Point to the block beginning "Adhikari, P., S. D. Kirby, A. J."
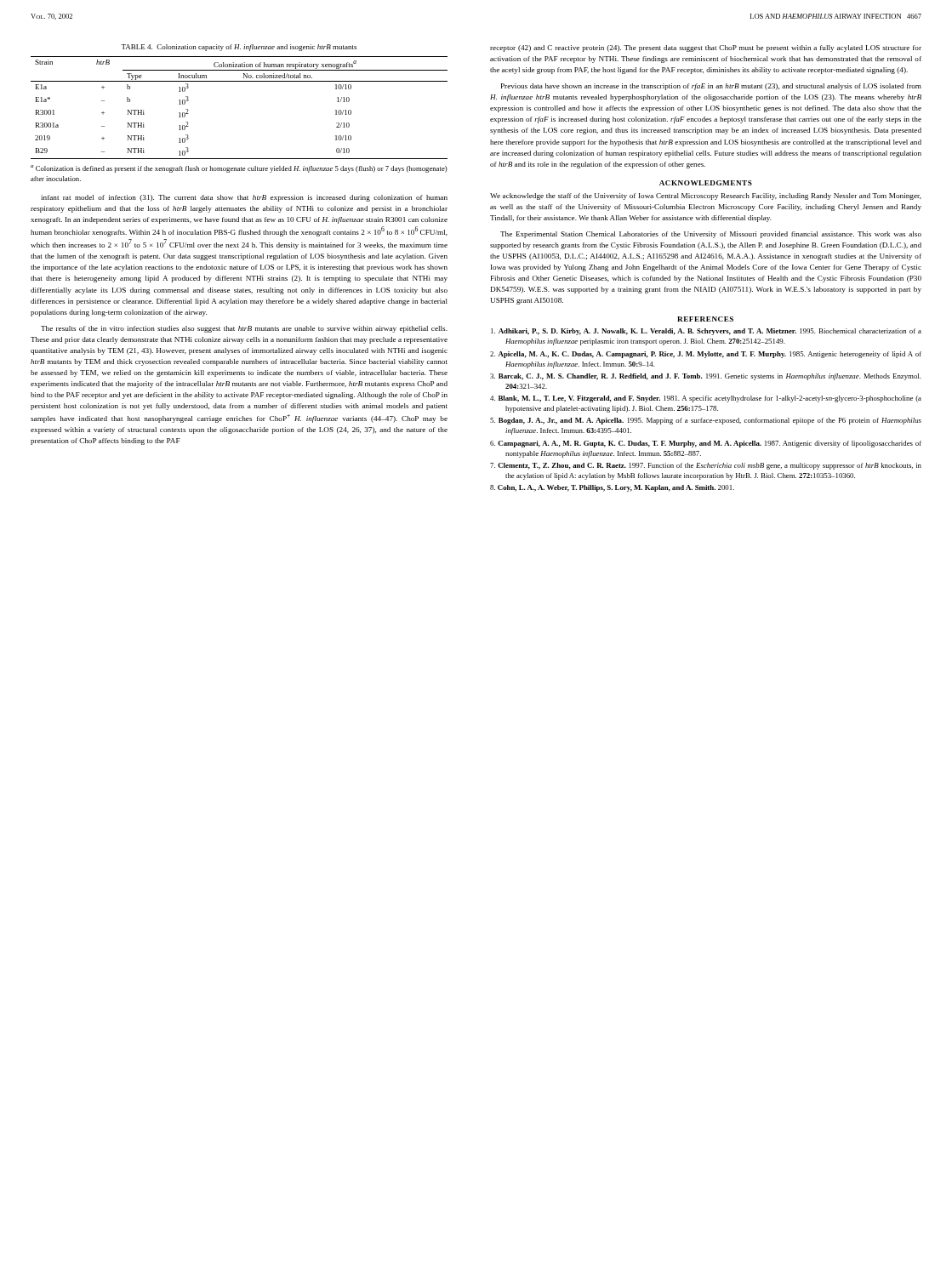Image resolution: width=952 pixels, height=1276 pixels. click(x=706, y=336)
